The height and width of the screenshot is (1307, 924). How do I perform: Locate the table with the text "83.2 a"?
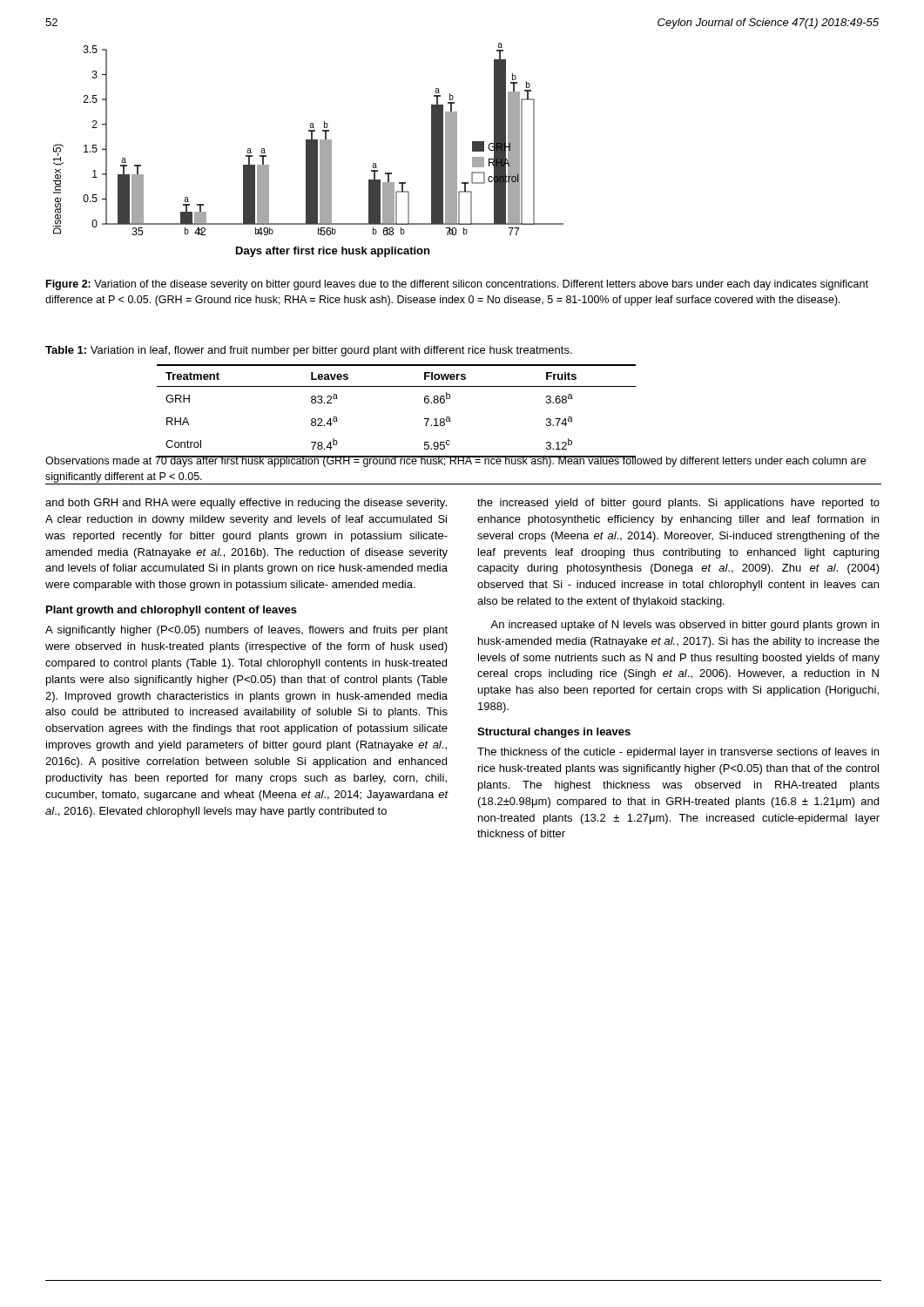396,411
